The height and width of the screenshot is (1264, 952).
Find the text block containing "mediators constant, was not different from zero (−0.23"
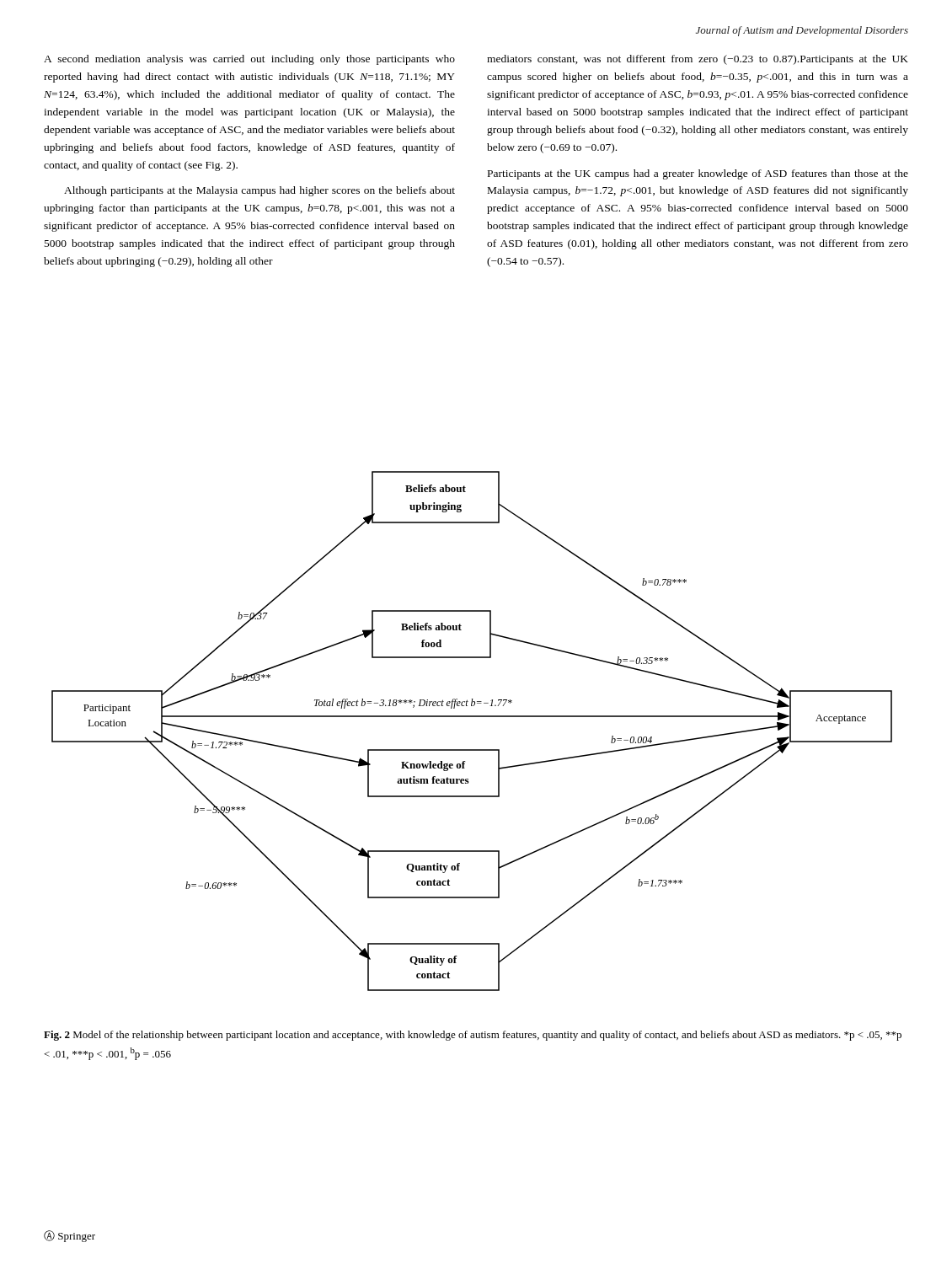698,161
